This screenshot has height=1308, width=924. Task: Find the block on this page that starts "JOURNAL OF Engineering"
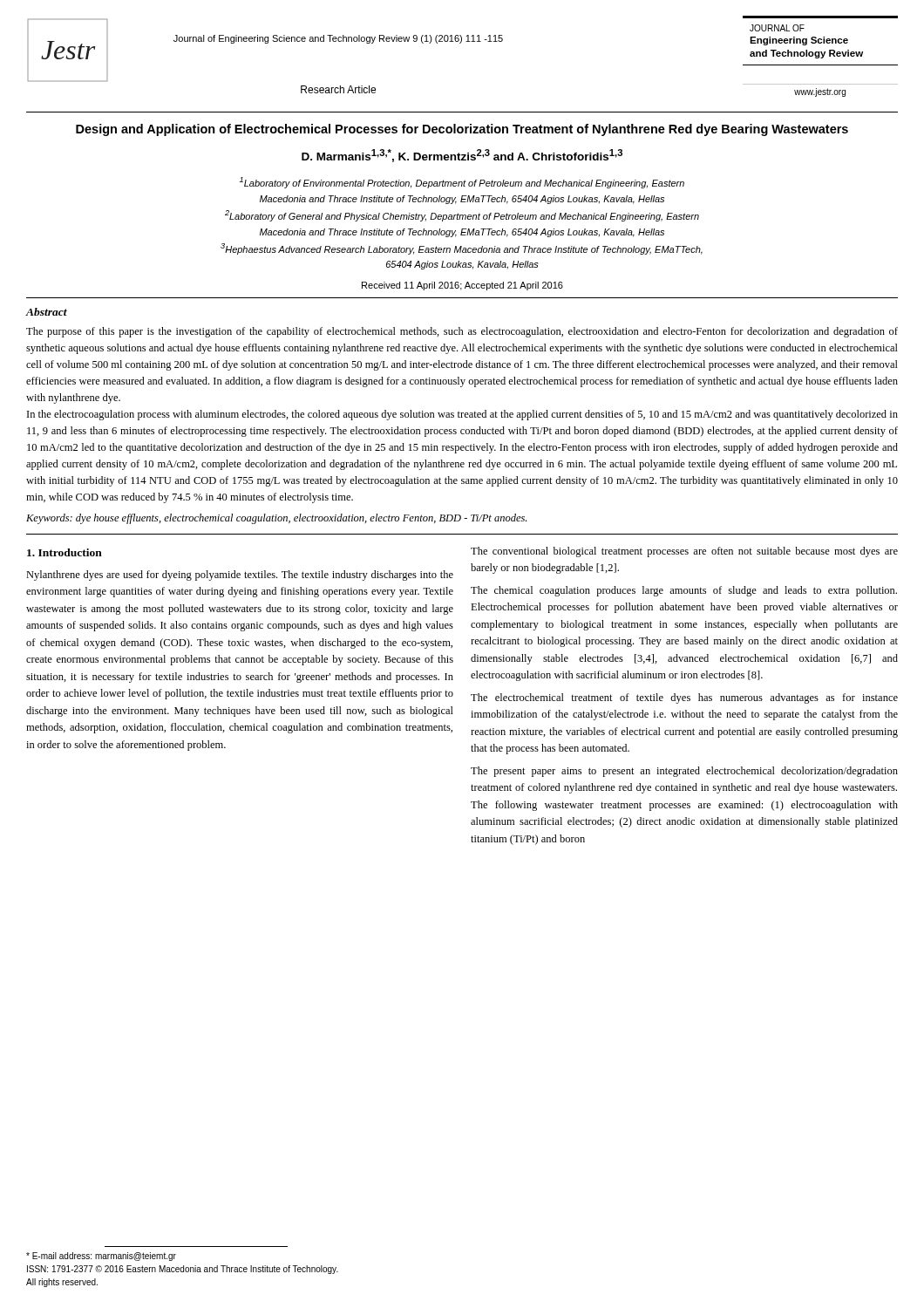tap(820, 41)
